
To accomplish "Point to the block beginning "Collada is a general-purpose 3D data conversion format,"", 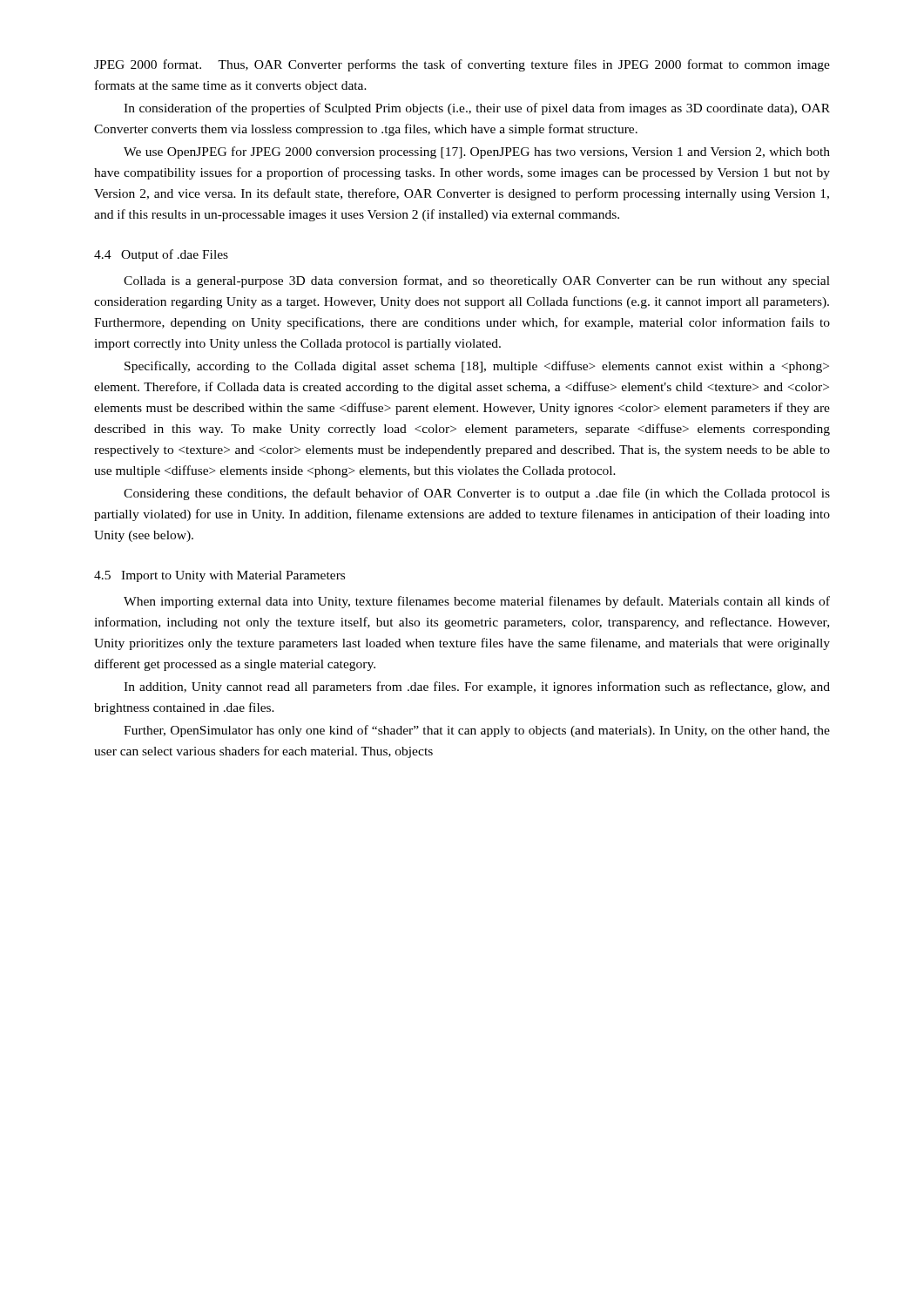I will [x=462, y=312].
